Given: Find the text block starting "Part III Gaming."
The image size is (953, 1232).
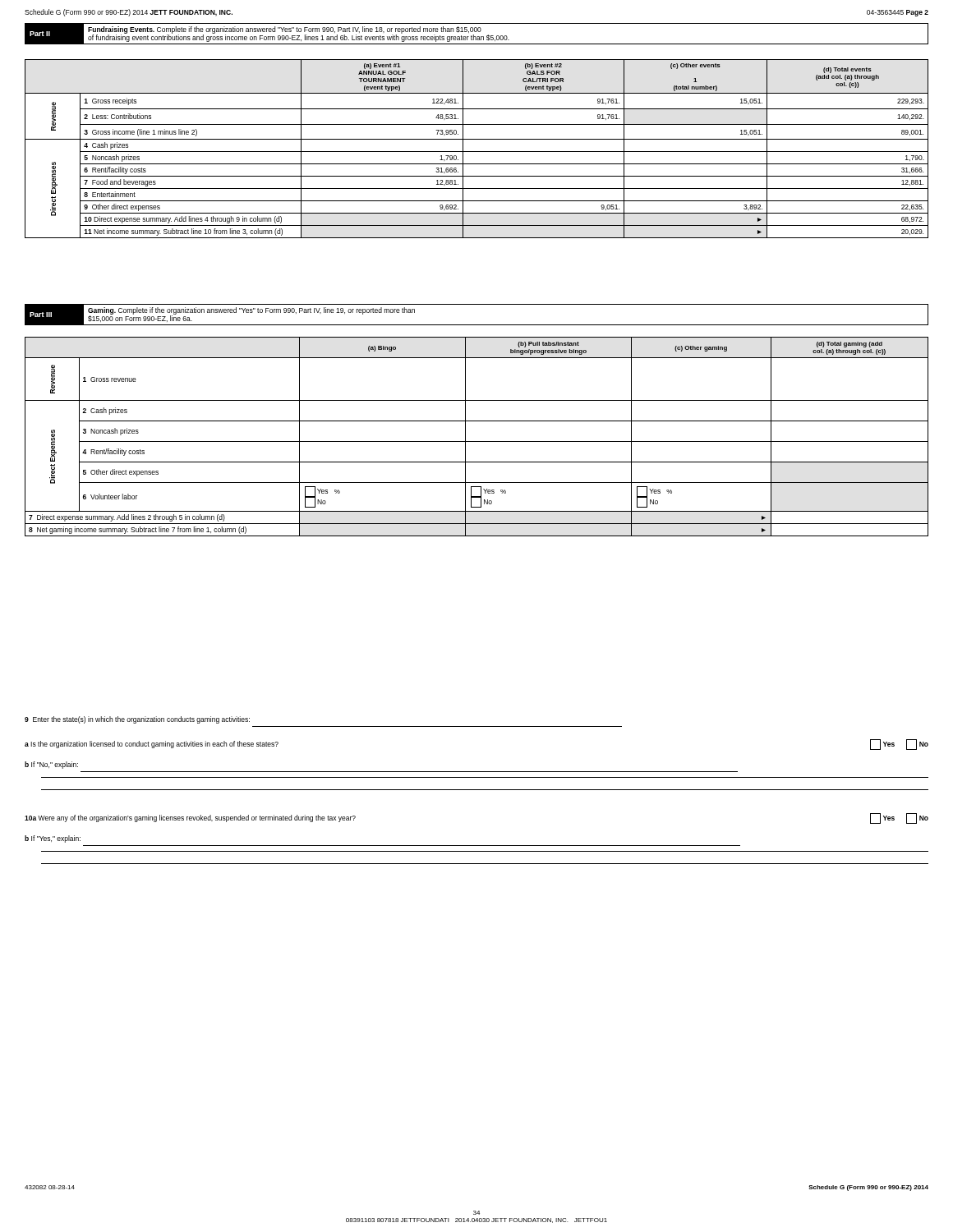Looking at the screenshot, I should [x=476, y=315].
